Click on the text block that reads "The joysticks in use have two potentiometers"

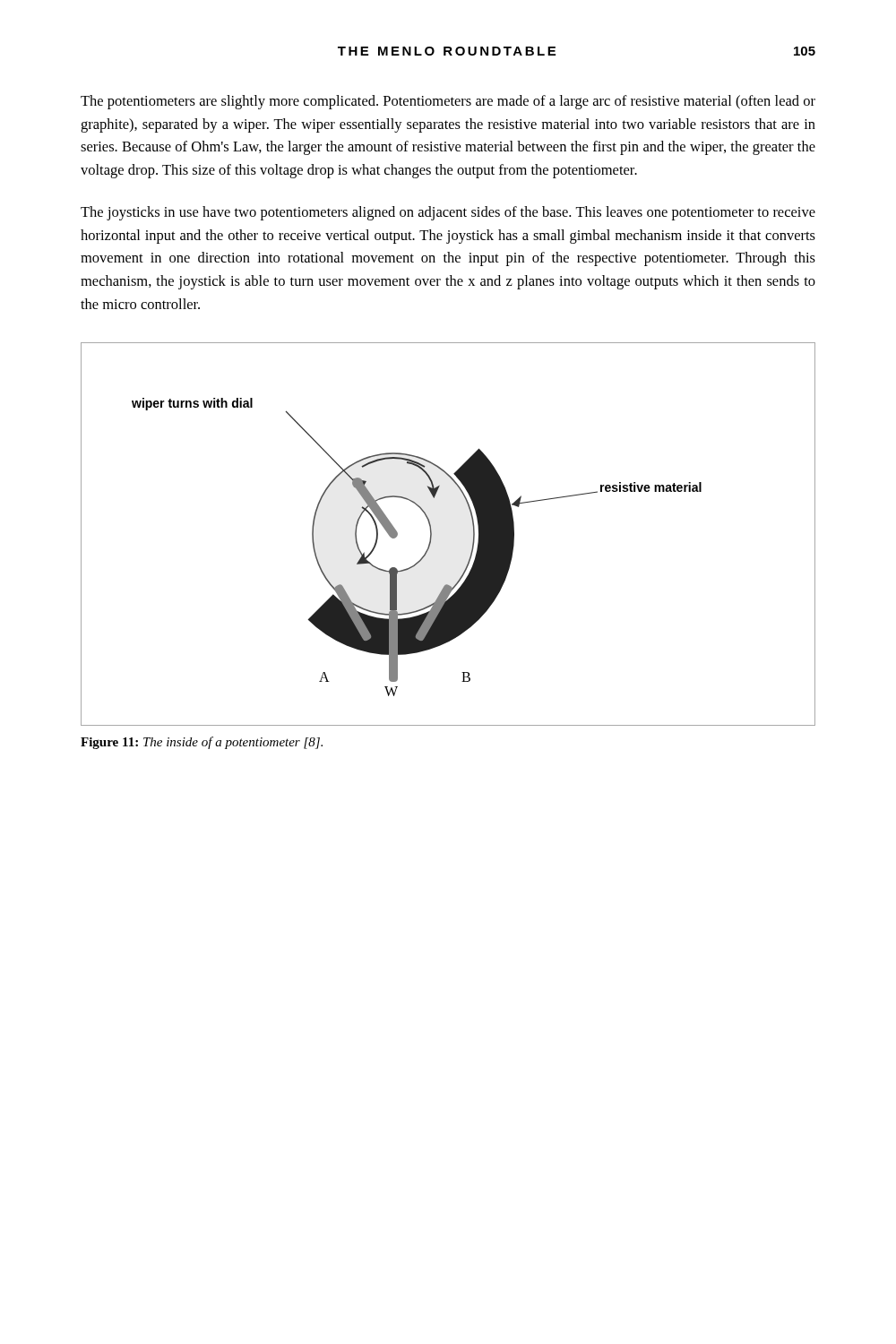point(448,258)
